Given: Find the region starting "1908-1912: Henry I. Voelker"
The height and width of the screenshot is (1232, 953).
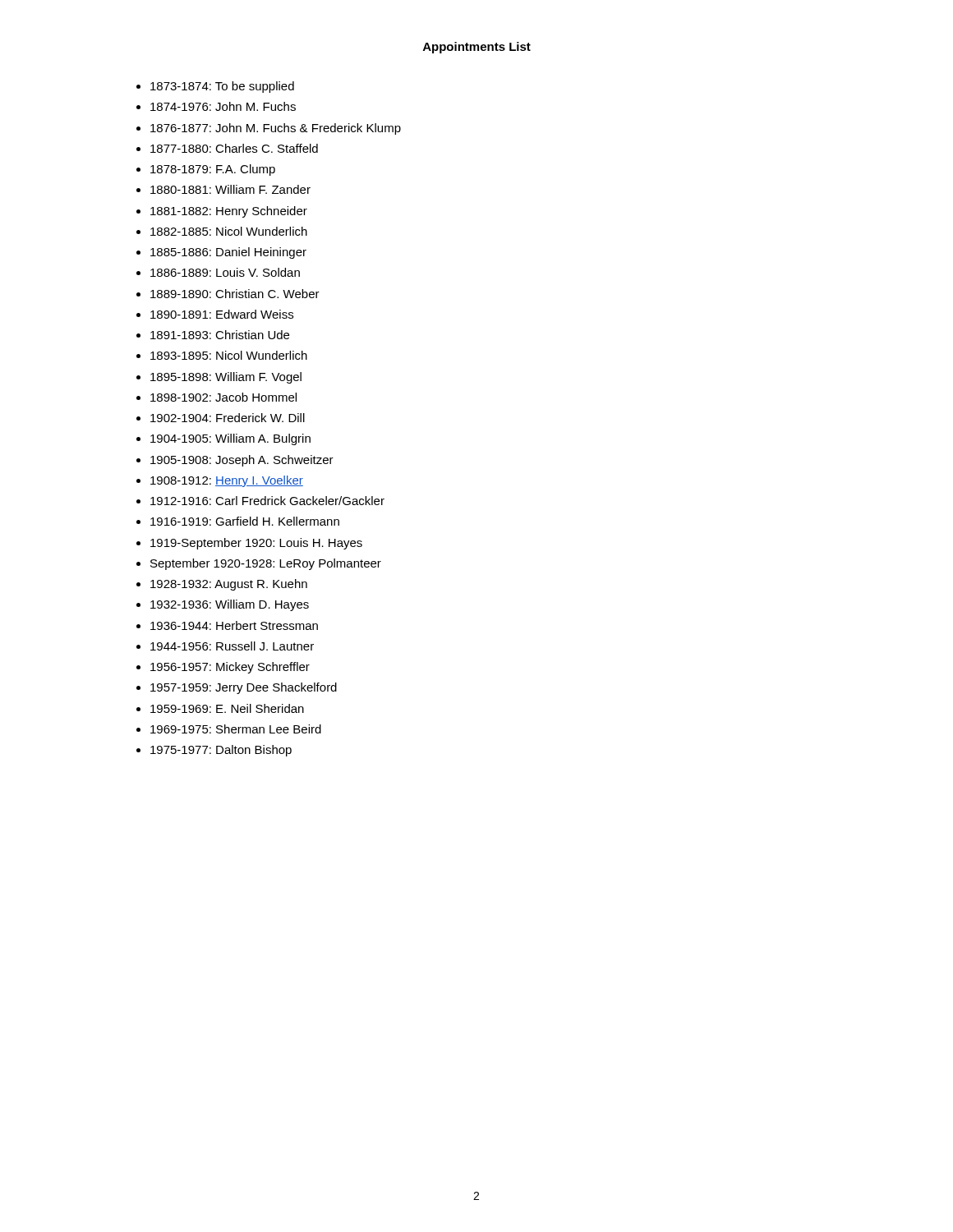Looking at the screenshot, I should click(226, 480).
